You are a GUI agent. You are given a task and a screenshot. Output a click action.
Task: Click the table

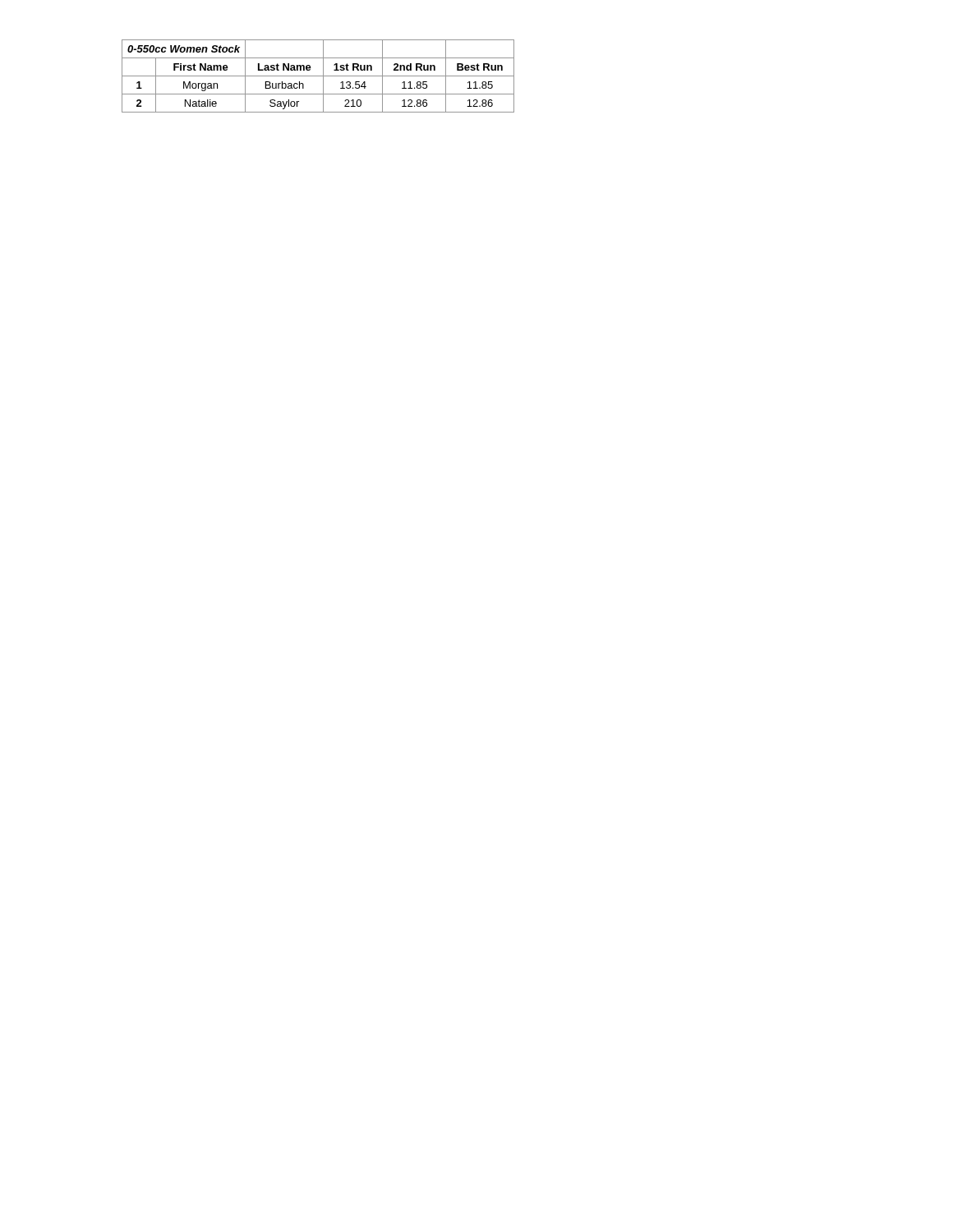pos(318,76)
